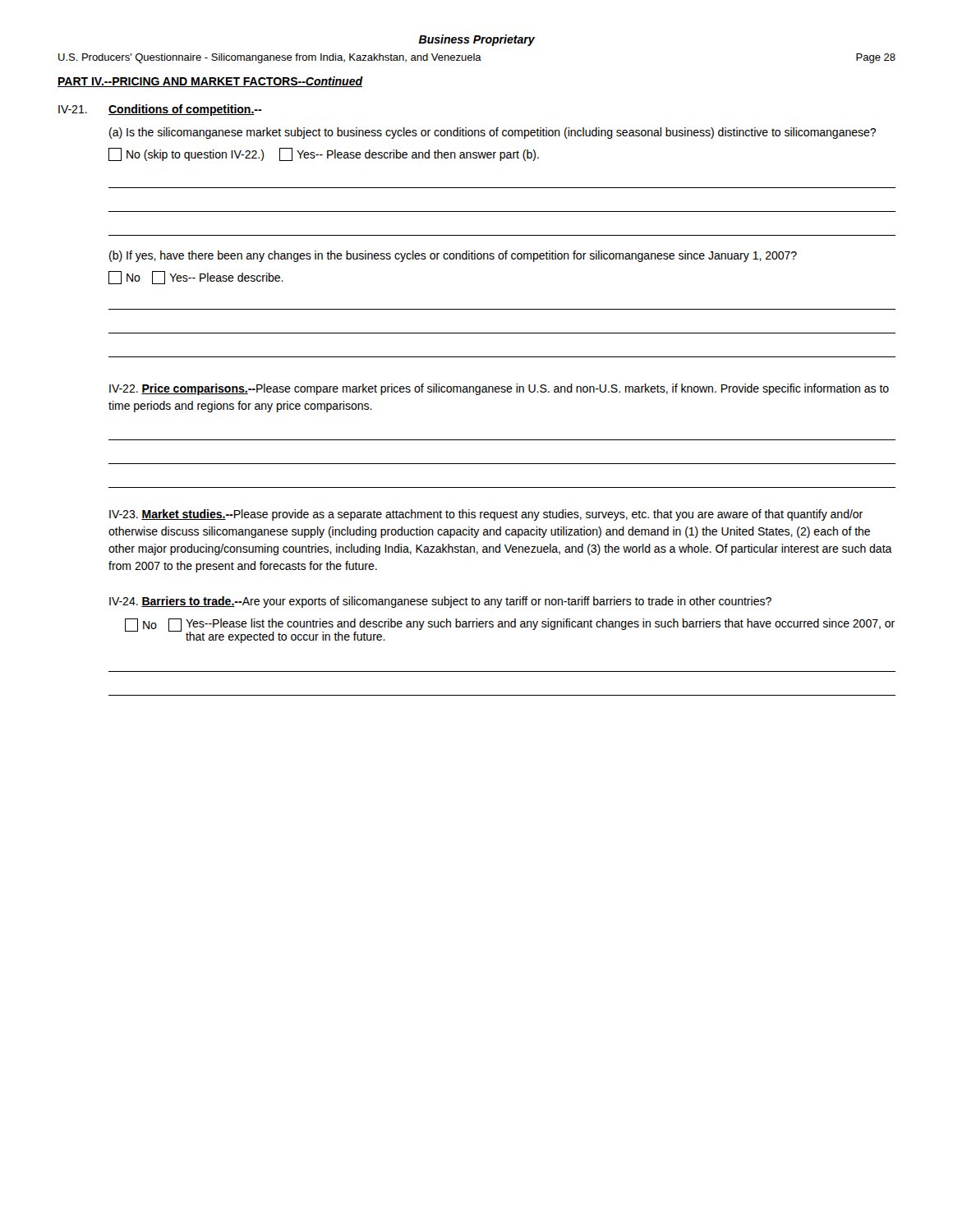
Task: Select the section header that says "IV-24. Barriers to trade.--Are your"
Action: (440, 601)
